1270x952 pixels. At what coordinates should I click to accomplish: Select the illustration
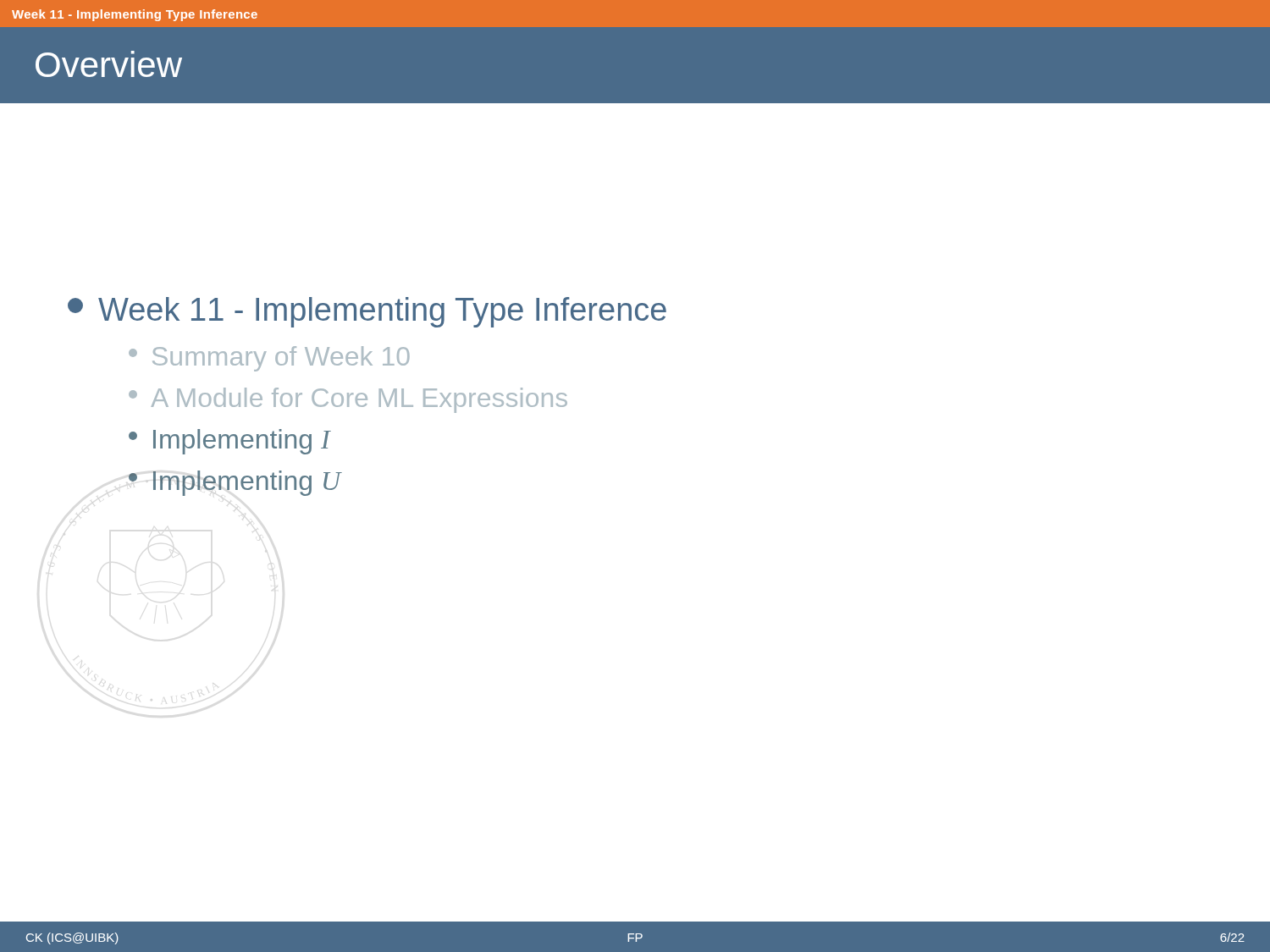pos(161,594)
